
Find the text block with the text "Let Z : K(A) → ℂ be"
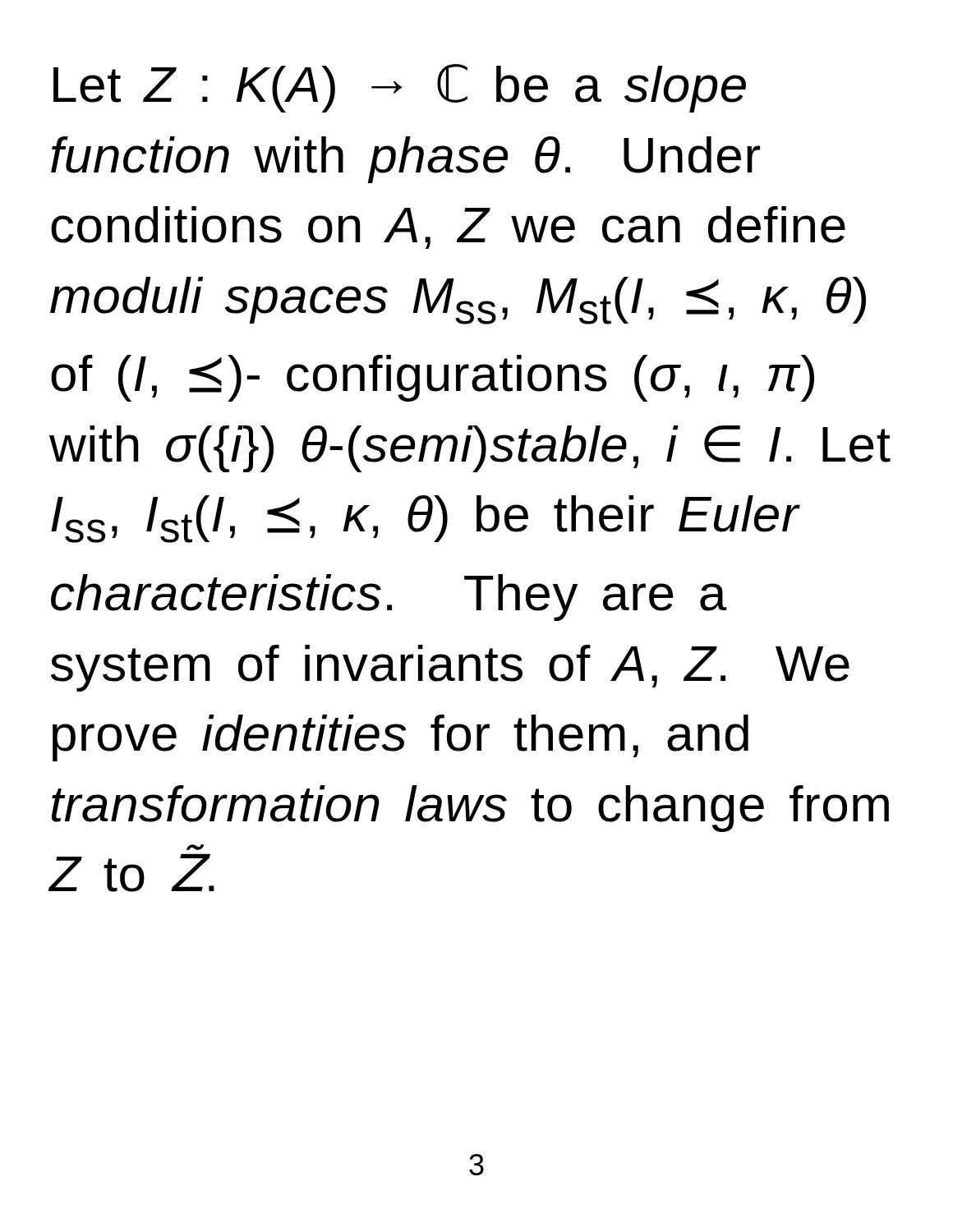471,479
